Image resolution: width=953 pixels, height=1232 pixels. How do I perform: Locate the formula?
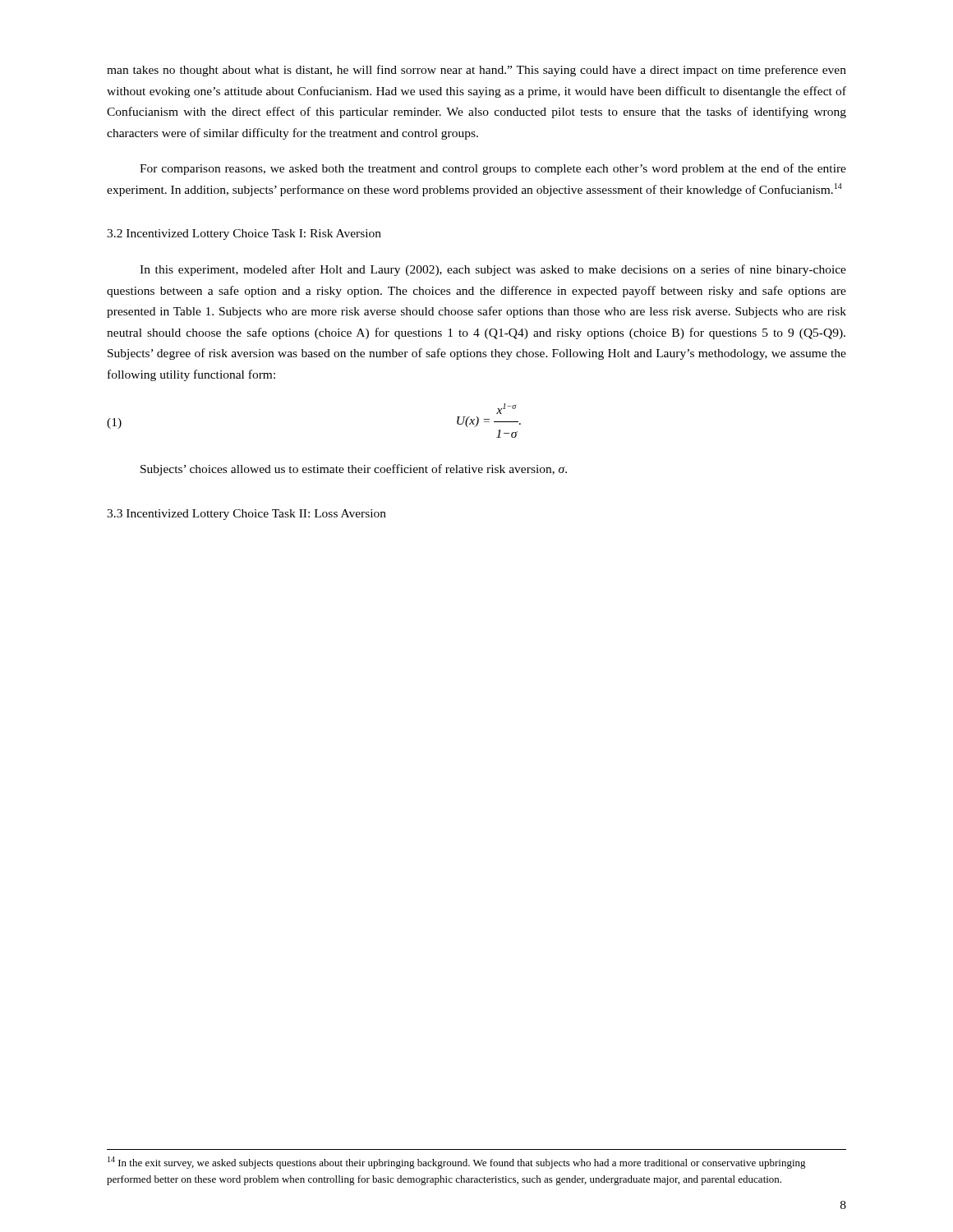(x=476, y=422)
